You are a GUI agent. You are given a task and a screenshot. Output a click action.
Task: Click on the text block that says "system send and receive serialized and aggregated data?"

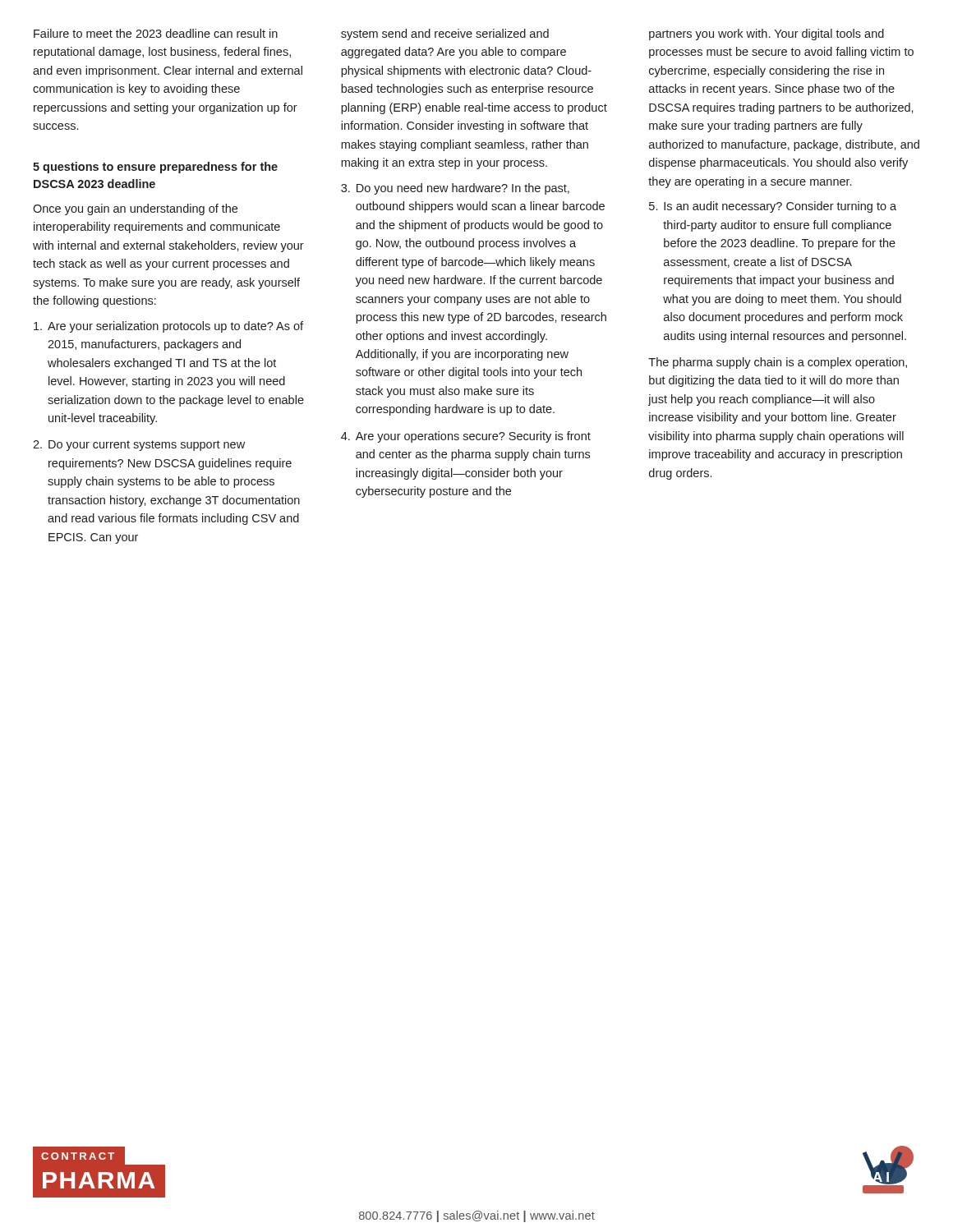click(x=476, y=98)
